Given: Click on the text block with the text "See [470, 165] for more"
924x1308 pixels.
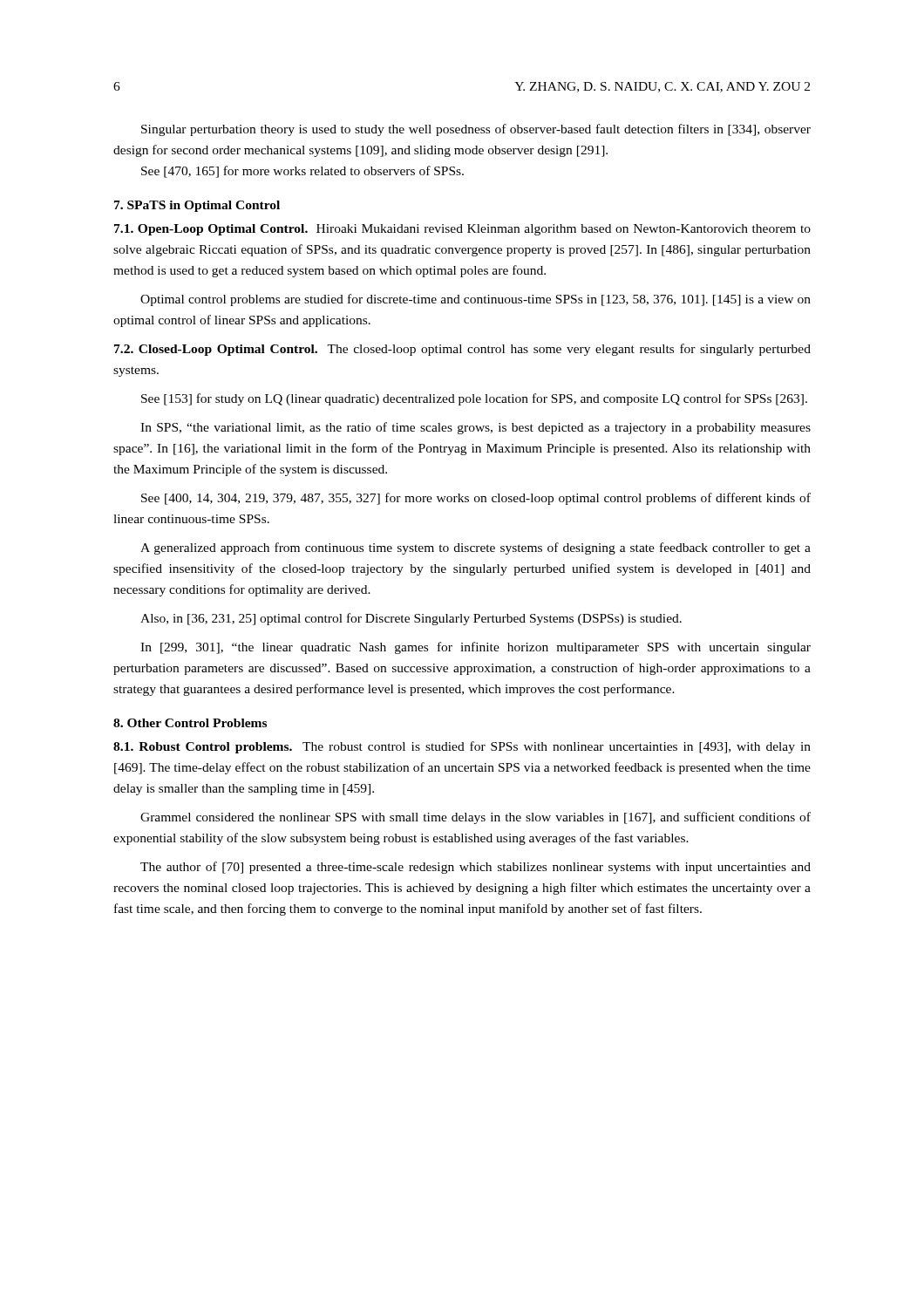Looking at the screenshot, I should tap(462, 171).
